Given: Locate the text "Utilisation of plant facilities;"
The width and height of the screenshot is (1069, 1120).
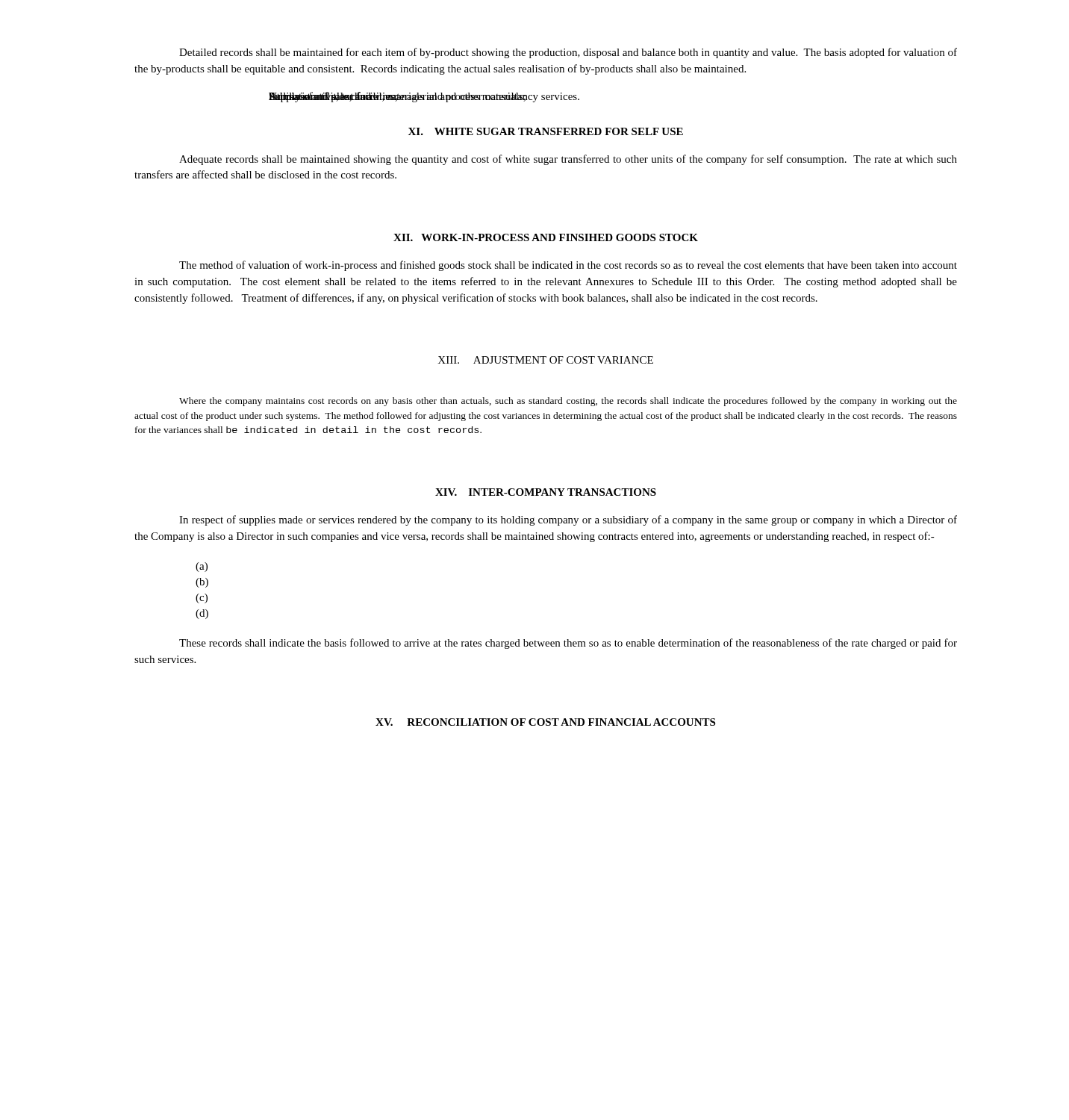Looking at the screenshot, I should tap(333, 96).
